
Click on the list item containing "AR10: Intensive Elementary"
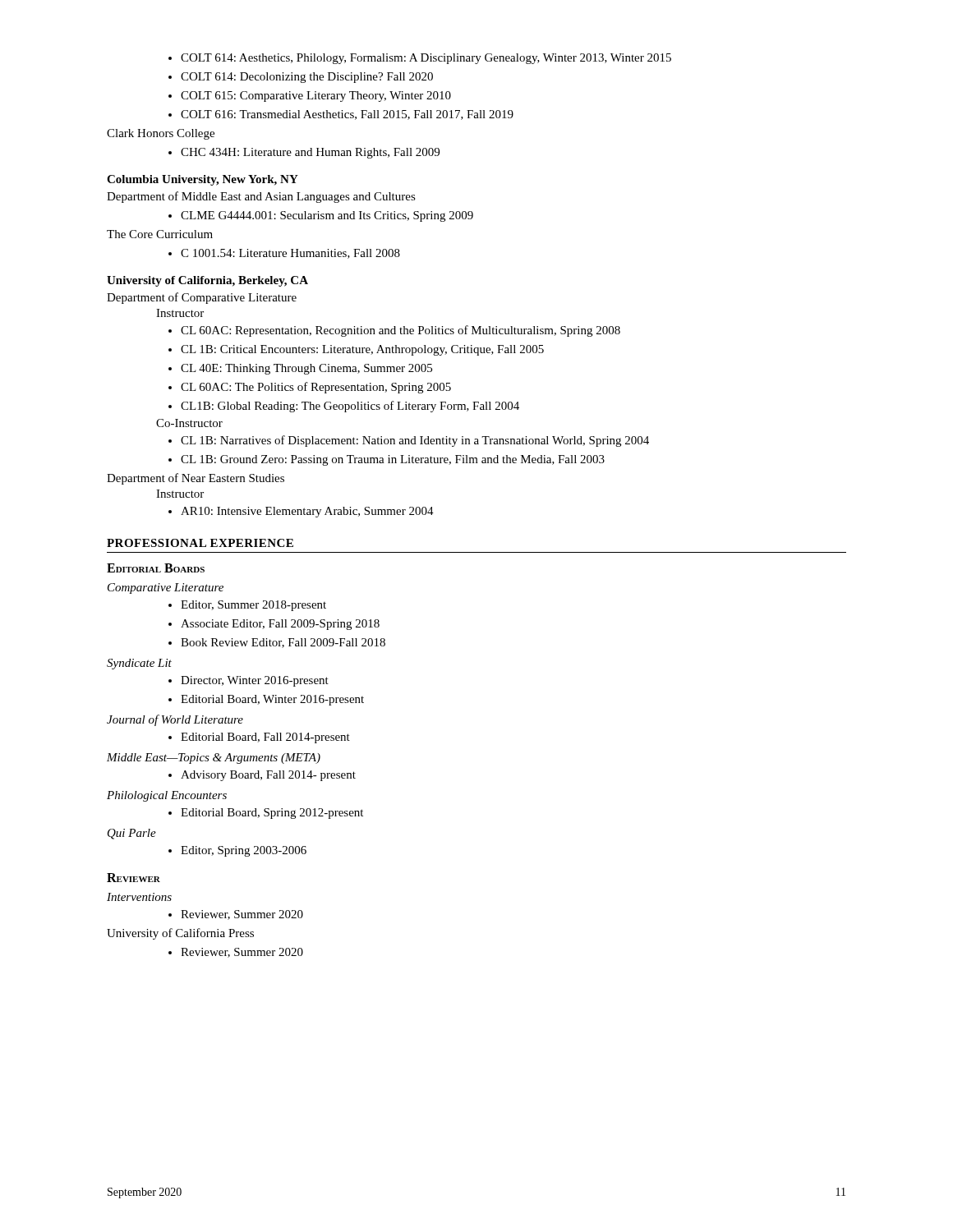(307, 512)
